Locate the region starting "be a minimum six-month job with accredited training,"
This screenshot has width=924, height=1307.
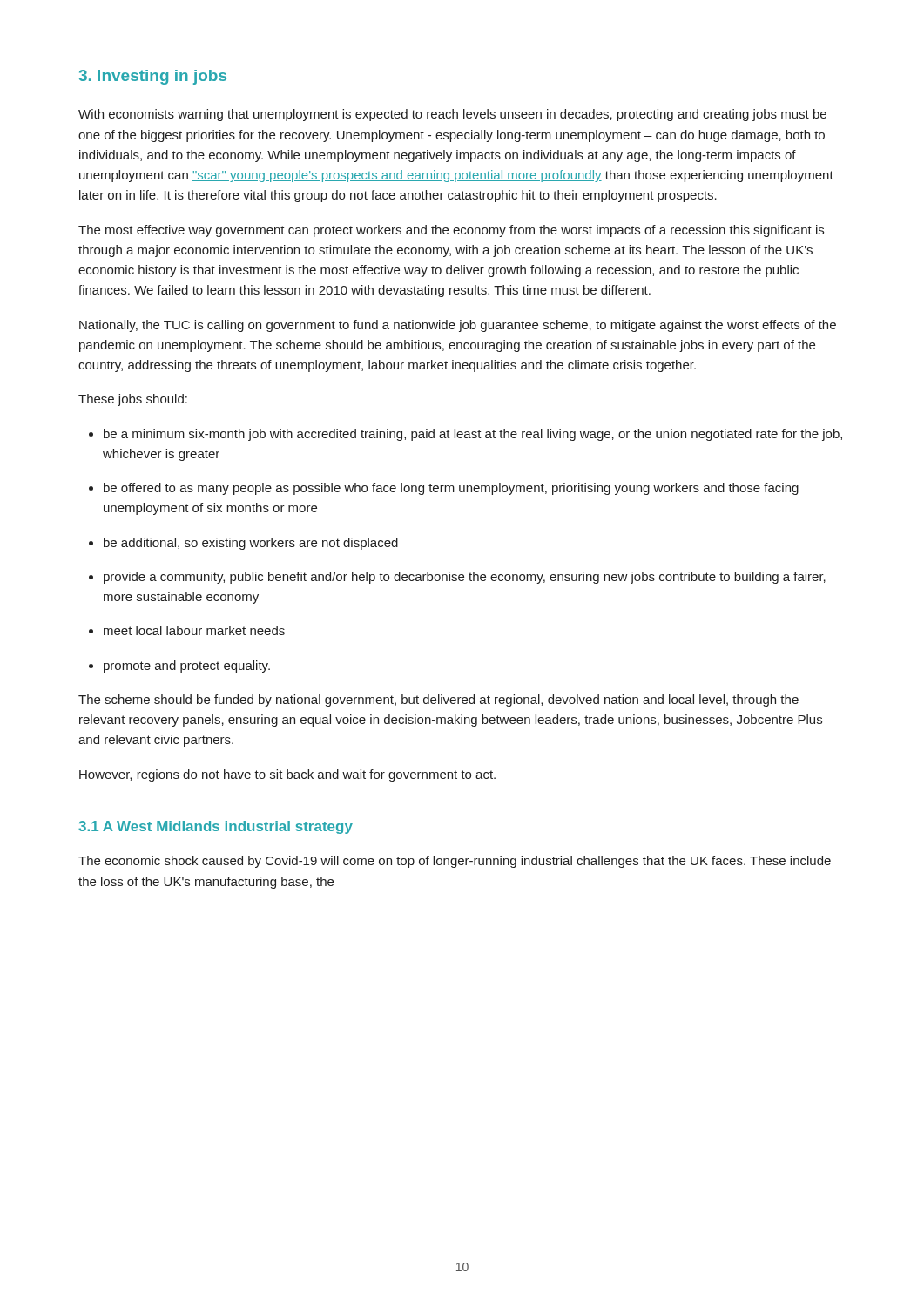[462, 443]
